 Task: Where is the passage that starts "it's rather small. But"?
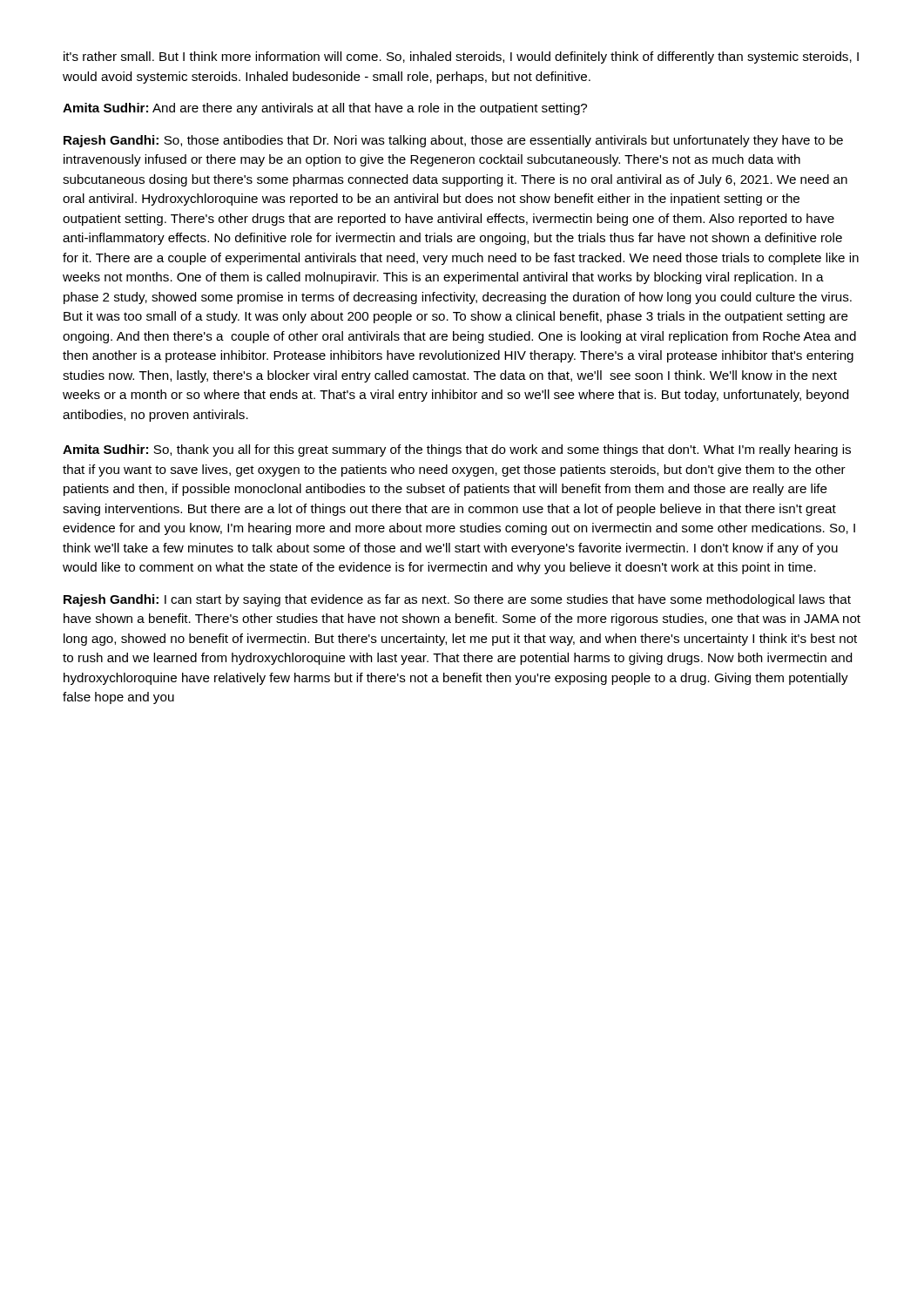pos(462,67)
